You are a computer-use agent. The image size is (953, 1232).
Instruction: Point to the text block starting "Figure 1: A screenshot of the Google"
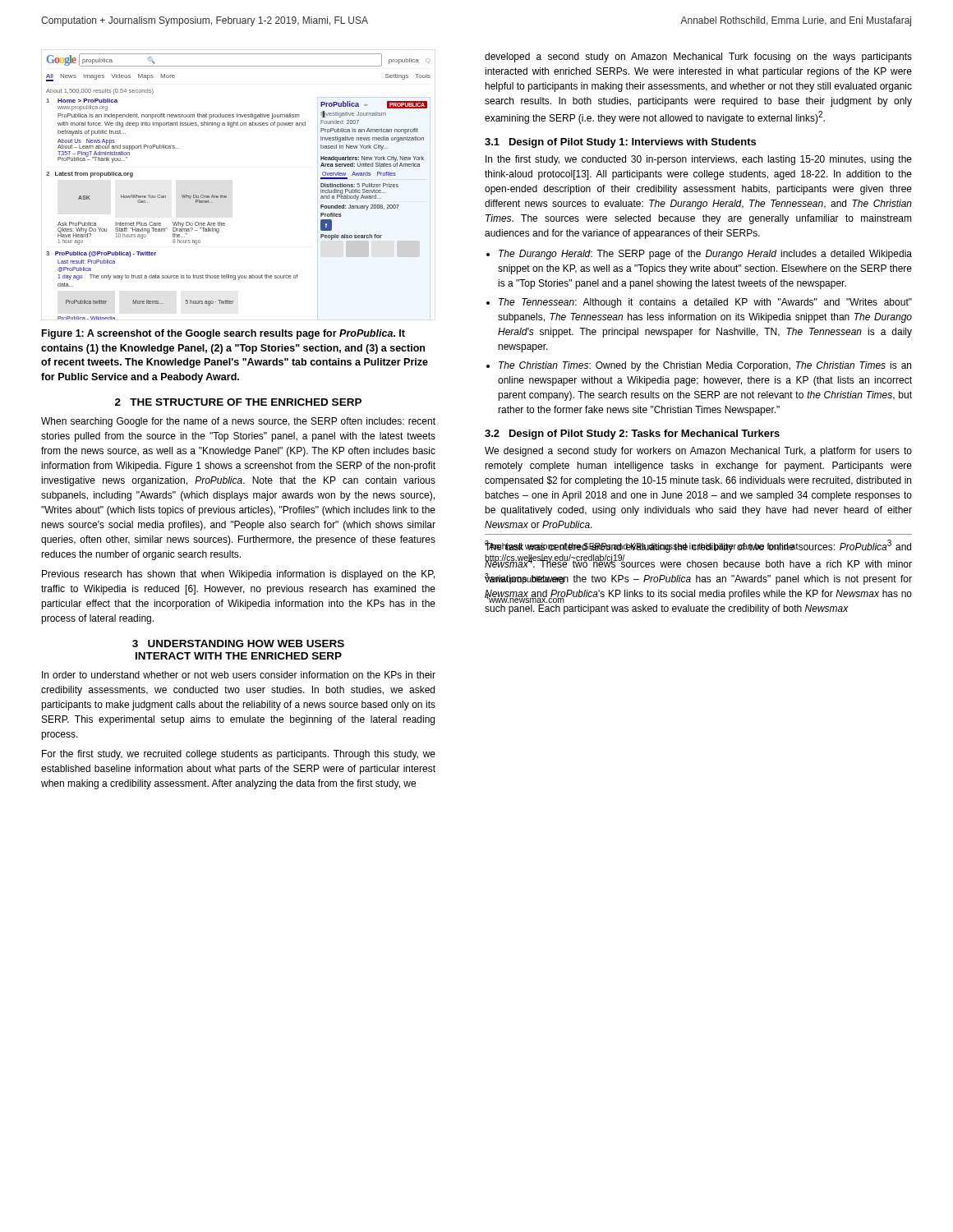coord(235,355)
